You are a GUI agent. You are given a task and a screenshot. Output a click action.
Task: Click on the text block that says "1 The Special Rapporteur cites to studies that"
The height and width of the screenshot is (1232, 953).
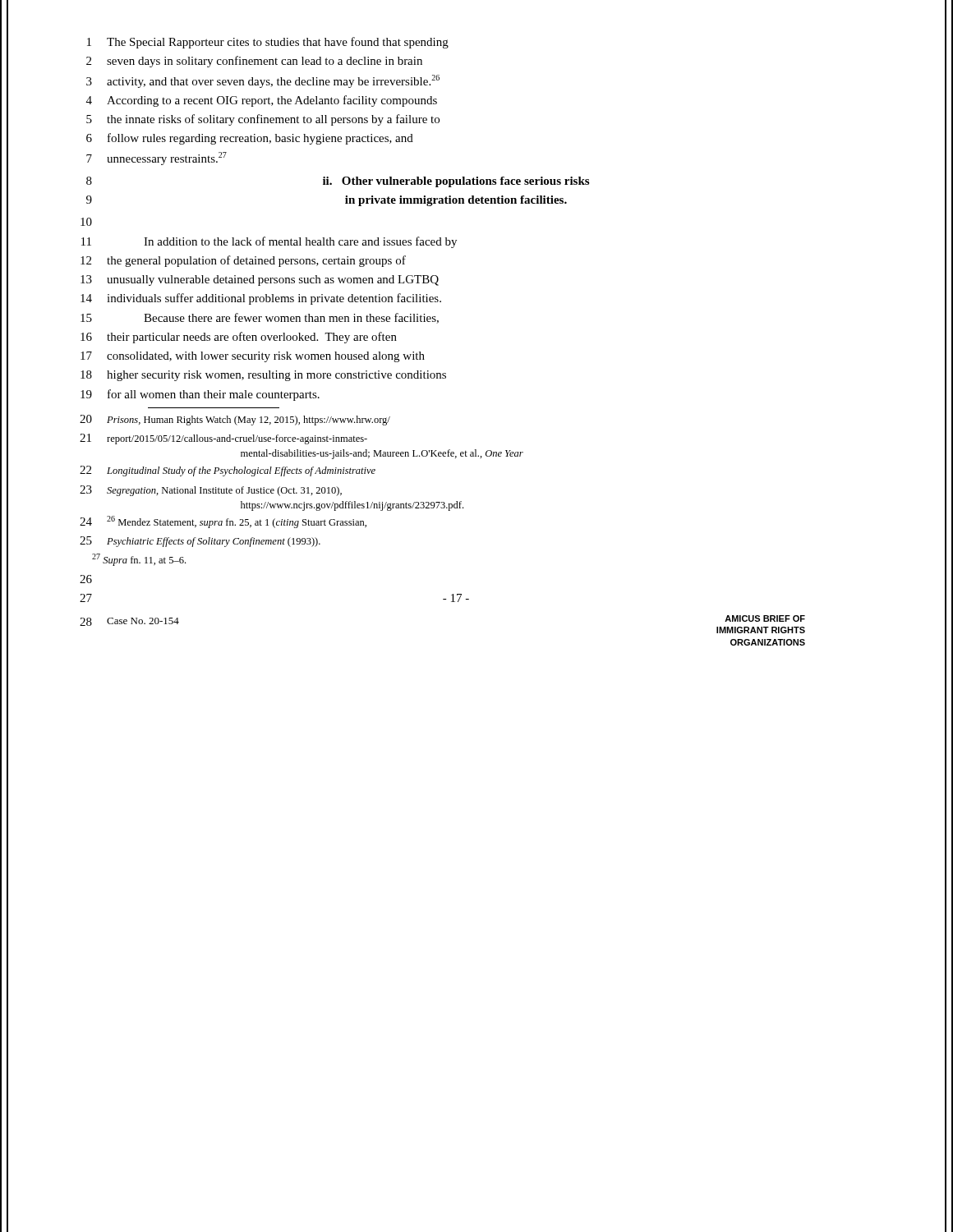(435, 101)
